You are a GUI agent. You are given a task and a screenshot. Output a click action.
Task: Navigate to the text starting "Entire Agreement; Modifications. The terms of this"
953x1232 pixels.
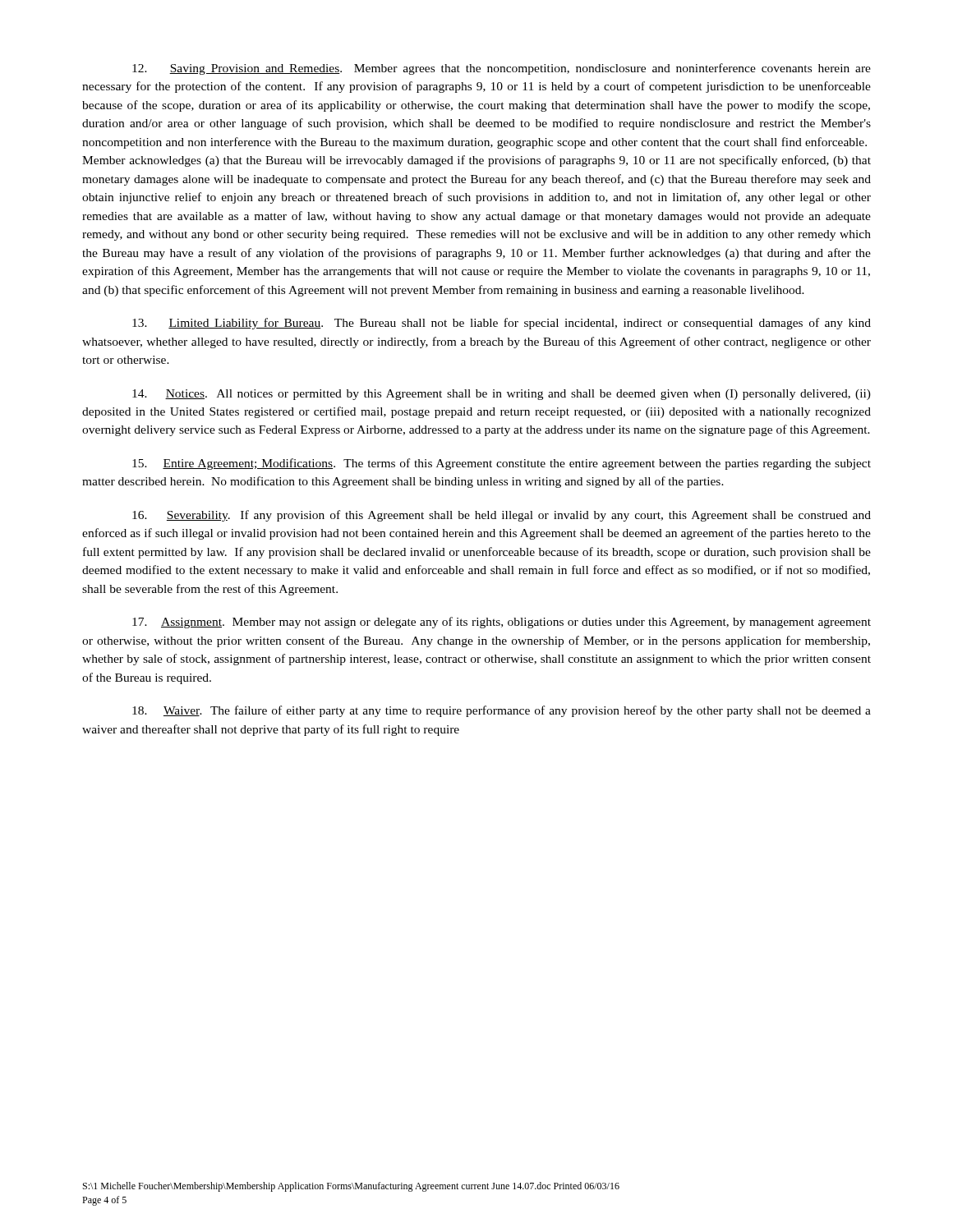[x=476, y=472]
